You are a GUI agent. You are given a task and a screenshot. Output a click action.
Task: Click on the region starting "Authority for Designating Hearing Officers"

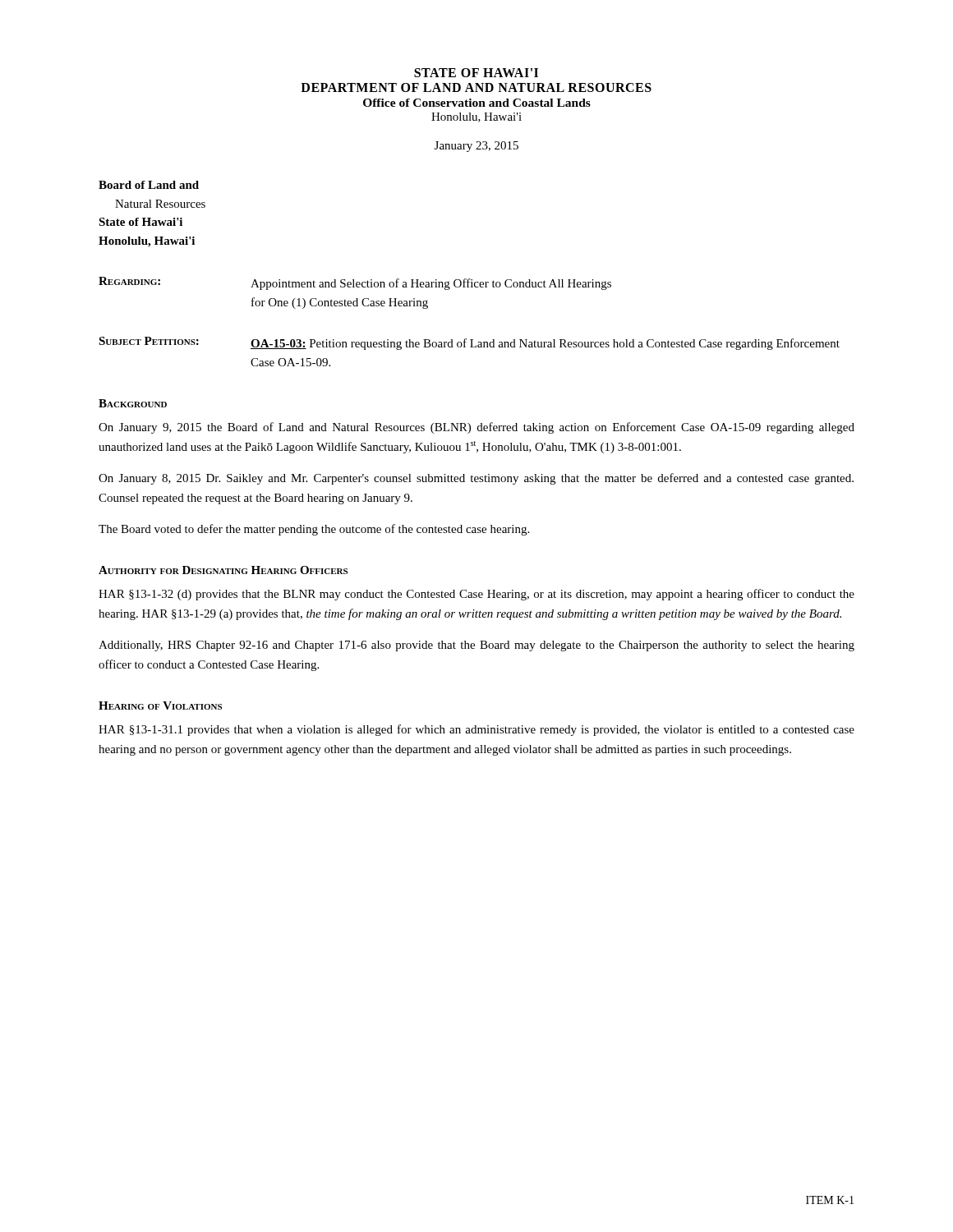coord(223,570)
